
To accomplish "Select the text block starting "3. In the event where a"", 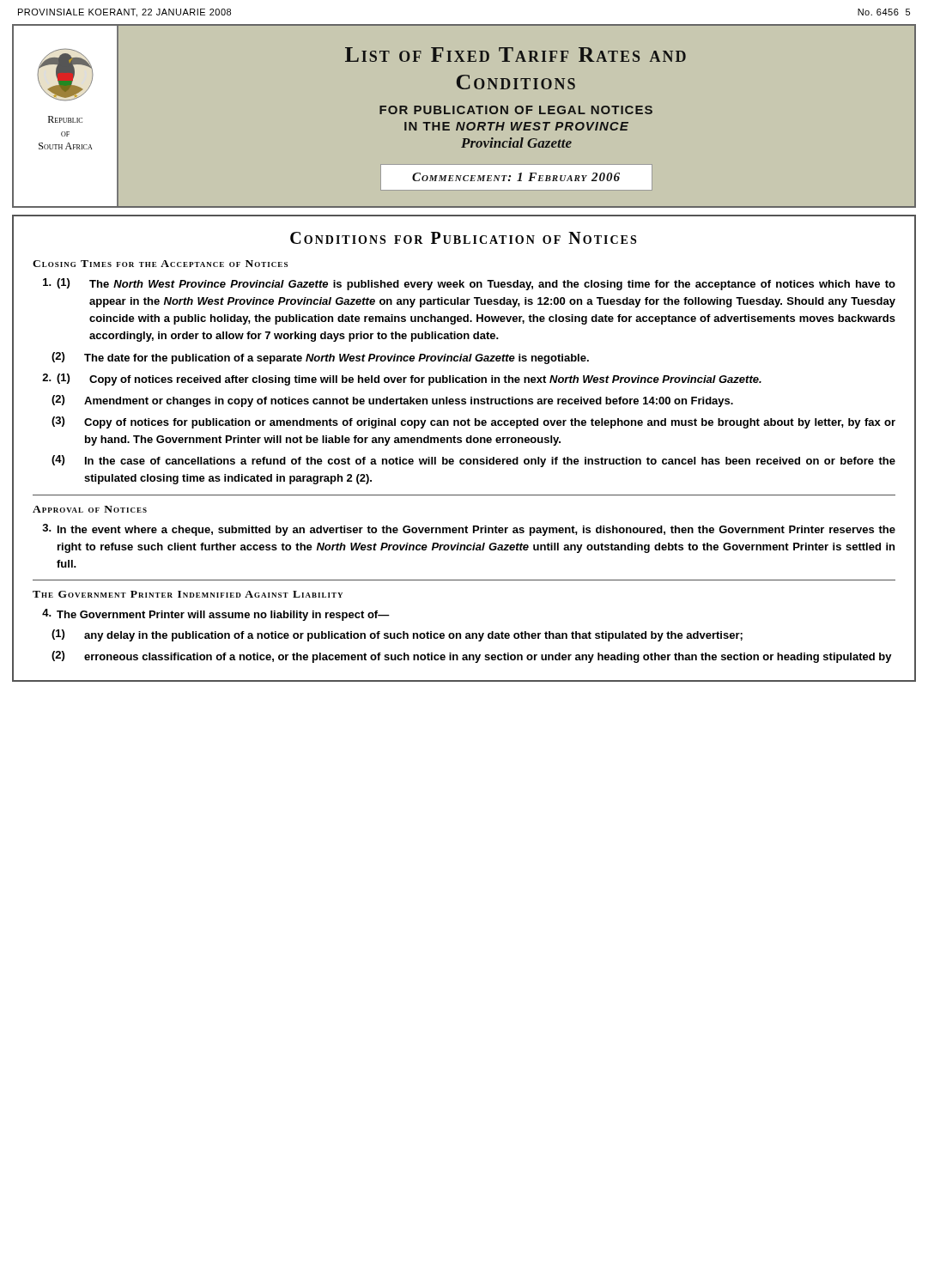I will tap(464, 547).
